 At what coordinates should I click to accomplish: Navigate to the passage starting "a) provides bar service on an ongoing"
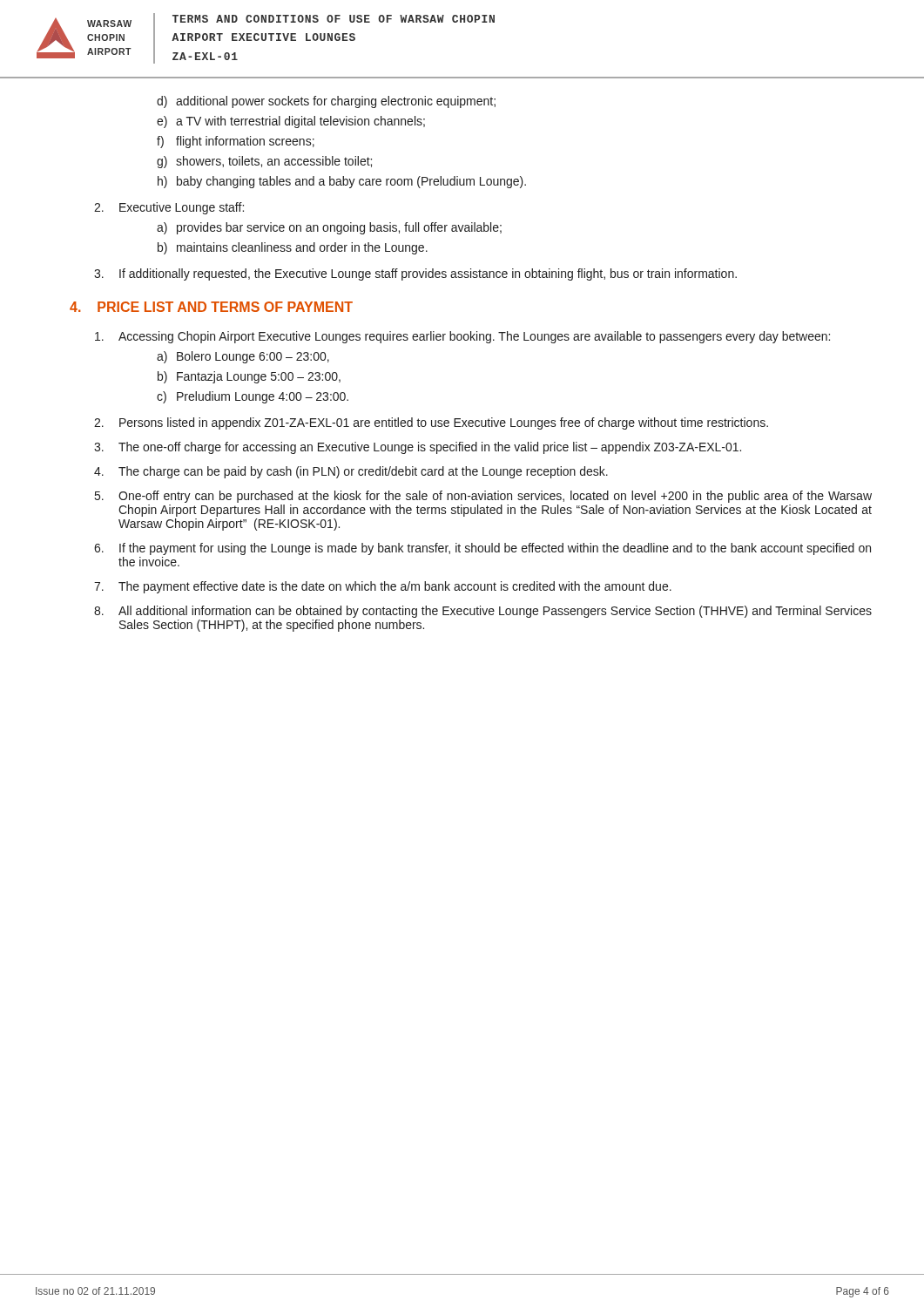coord(330,227)
